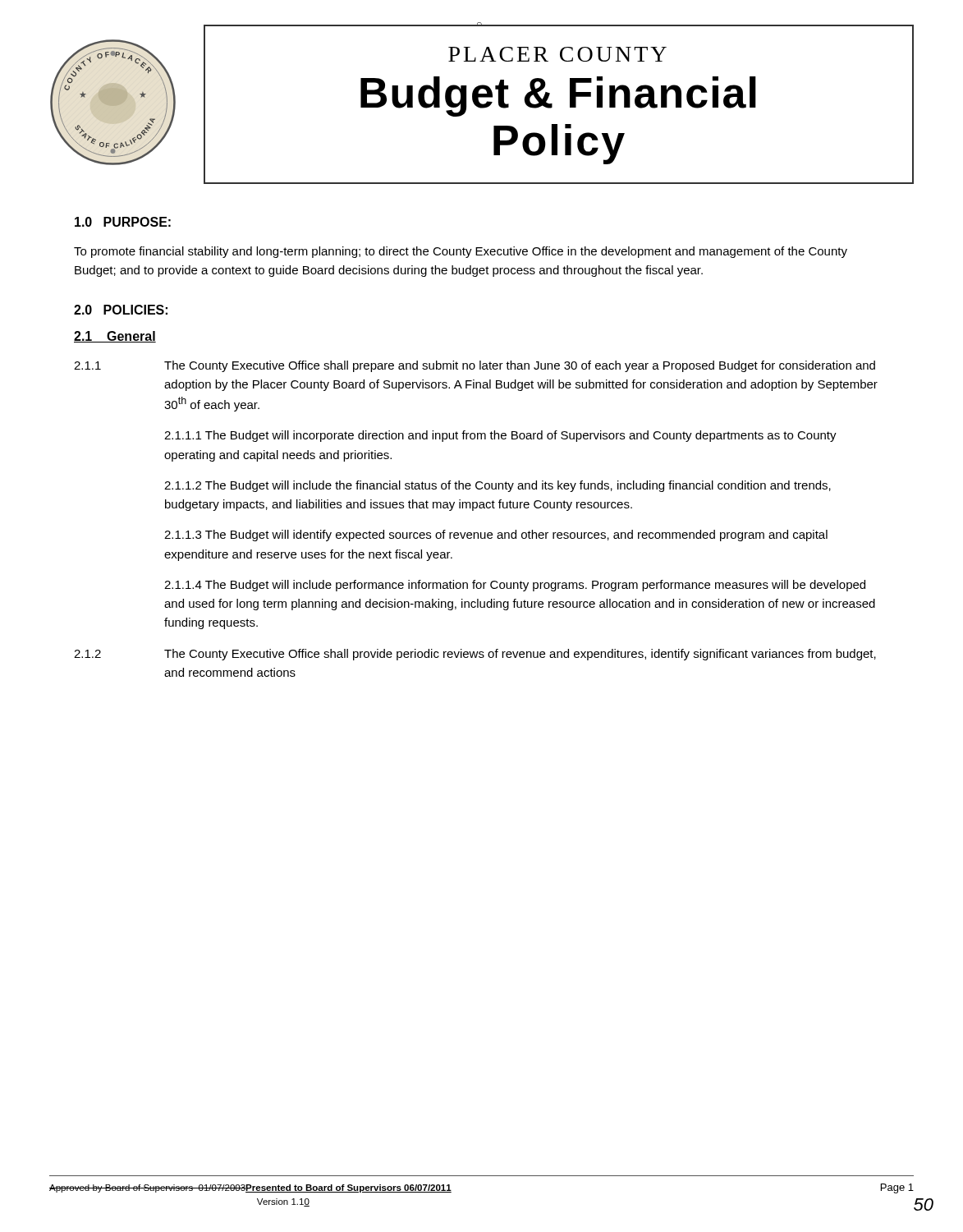Locate the logo

pos(119,104)
